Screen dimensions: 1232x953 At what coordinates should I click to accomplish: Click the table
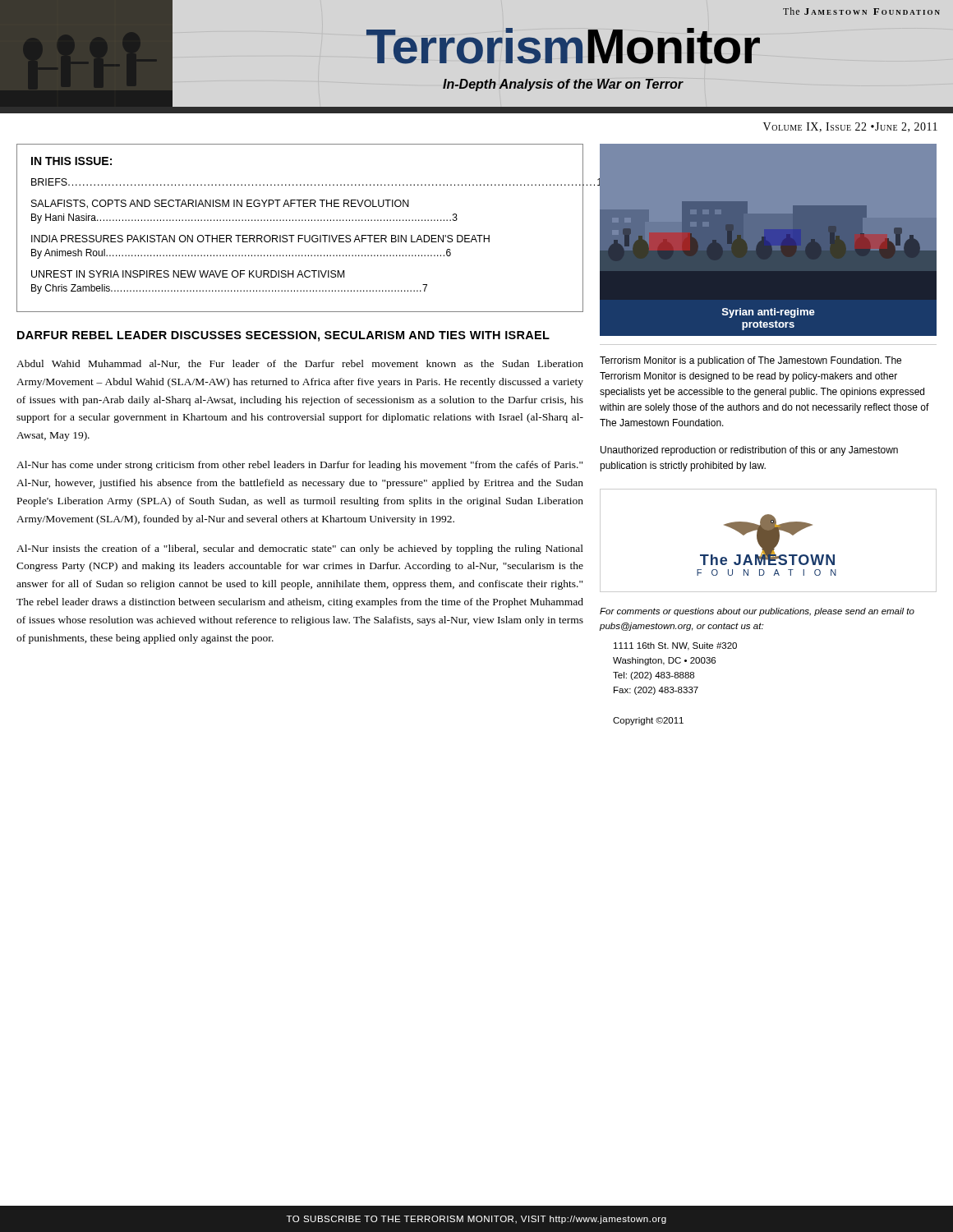300,228
